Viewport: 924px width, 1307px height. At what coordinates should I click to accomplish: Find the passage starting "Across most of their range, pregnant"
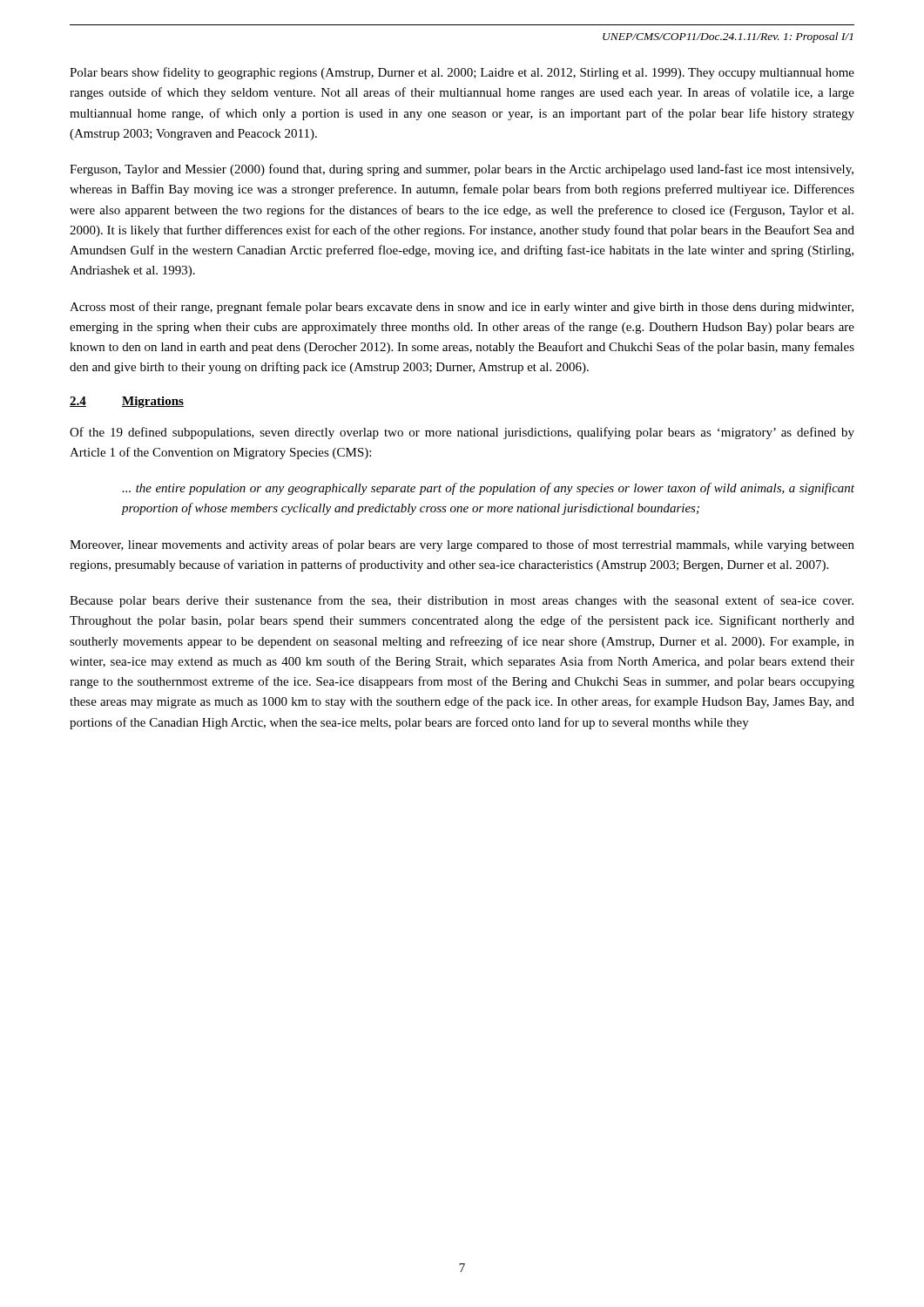[x=462, y=337]
